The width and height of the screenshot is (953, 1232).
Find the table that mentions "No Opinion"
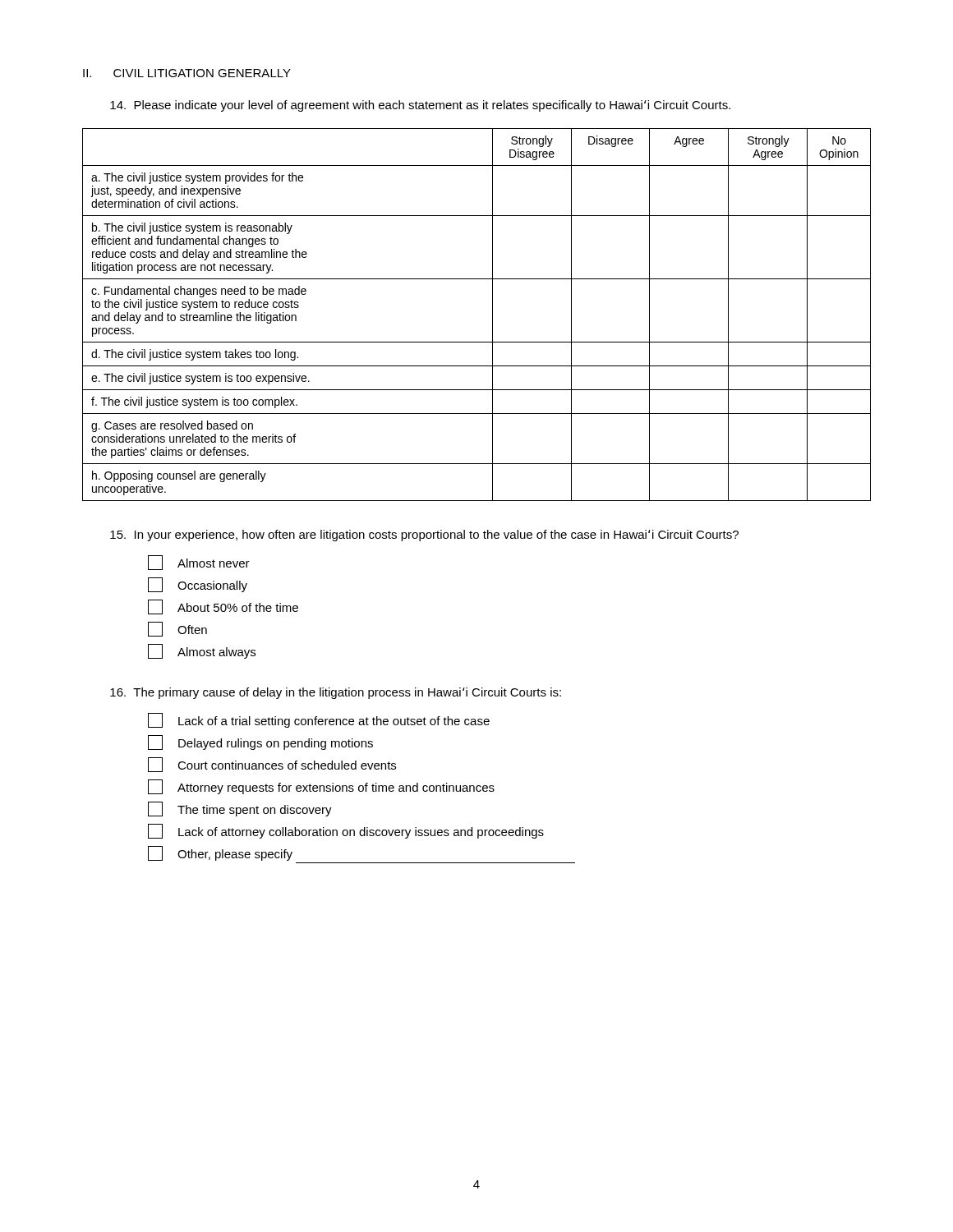pyautogui.click(x=476, y=315)
